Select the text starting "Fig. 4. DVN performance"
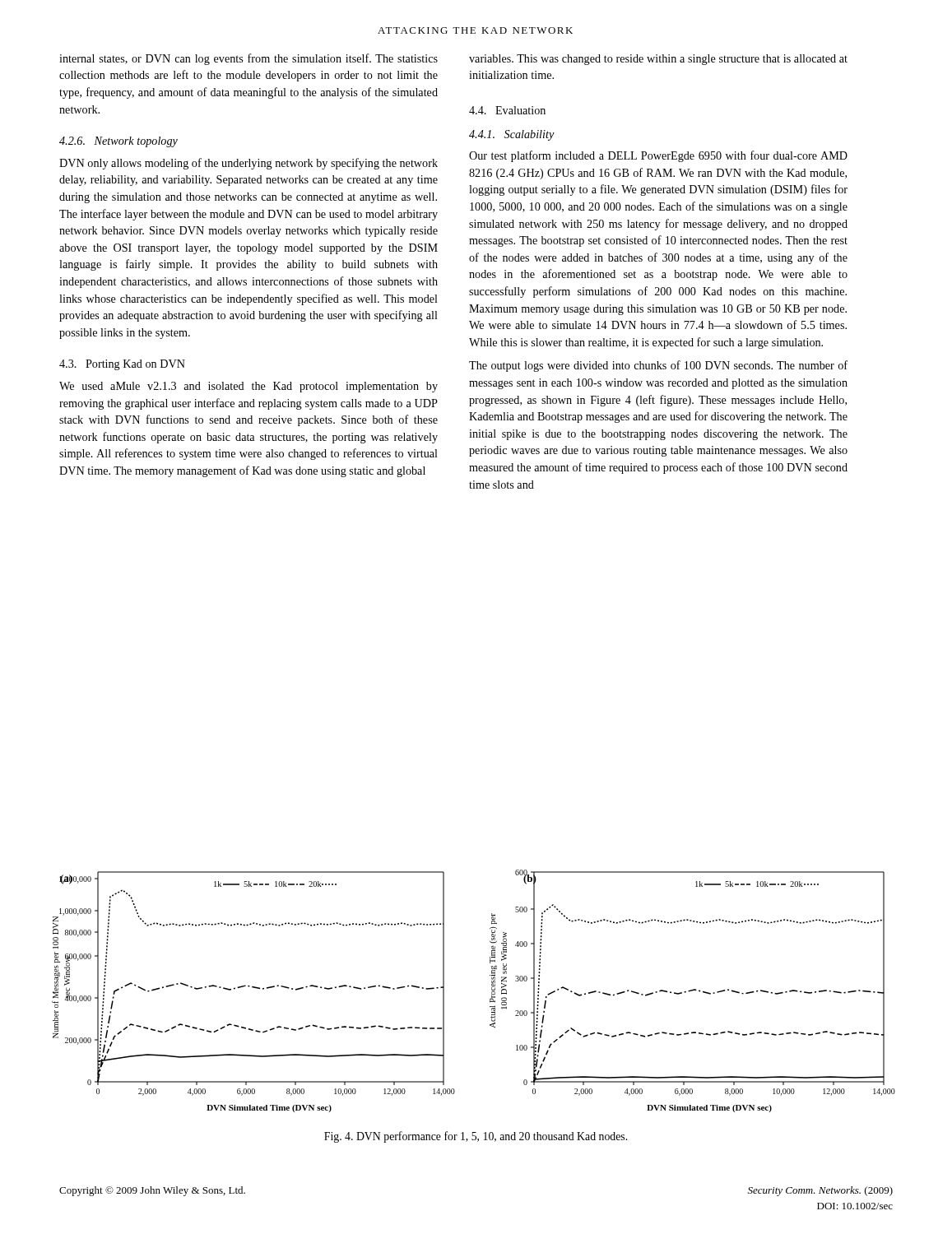Image resolution: width=952 pixels, height=1234 pixels. 476,1137
